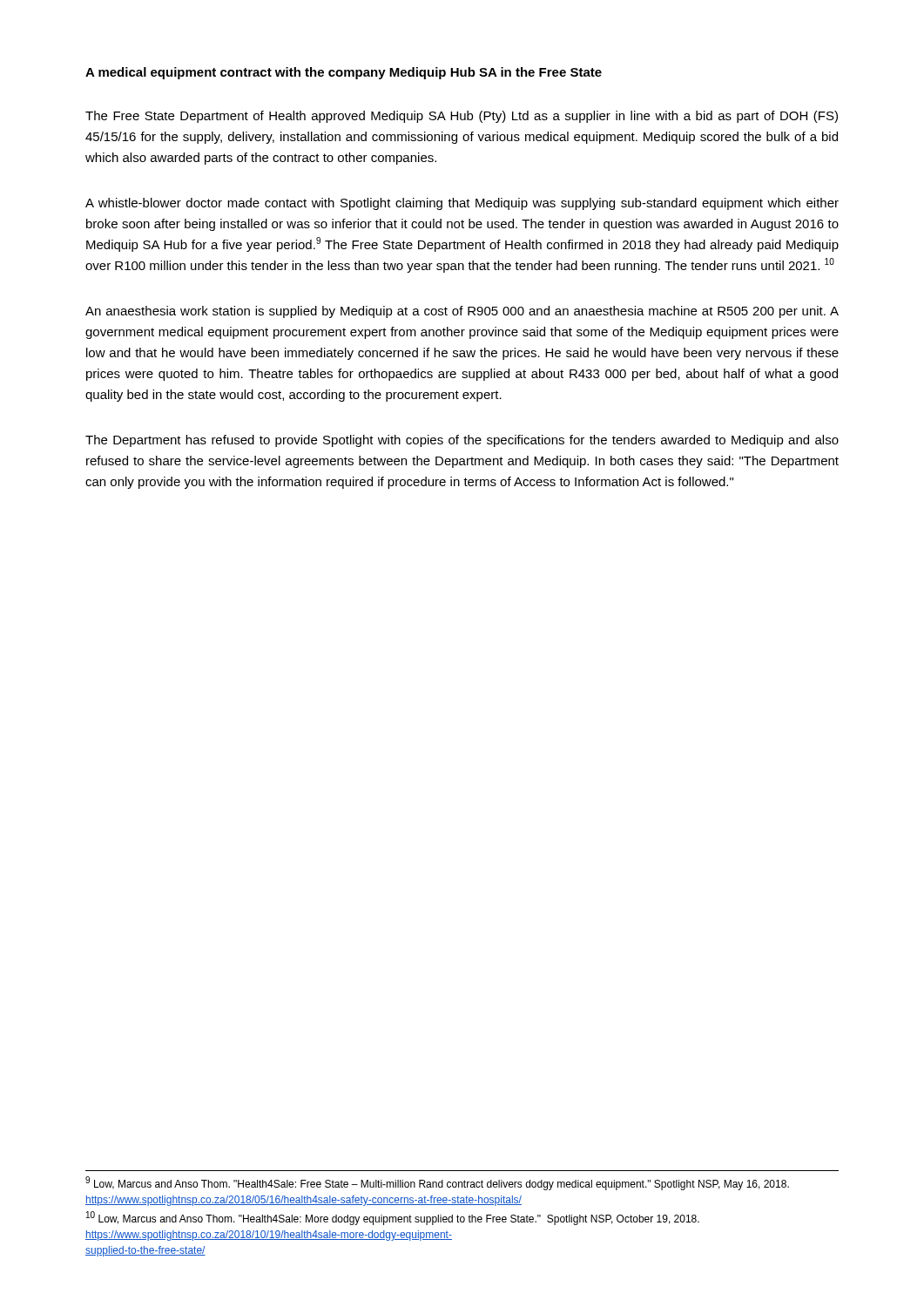The height and width of the screenshot is (1307, 924).
Task: Locate the passage starting "An anaesthesia work"
Action: click(462, 352)
